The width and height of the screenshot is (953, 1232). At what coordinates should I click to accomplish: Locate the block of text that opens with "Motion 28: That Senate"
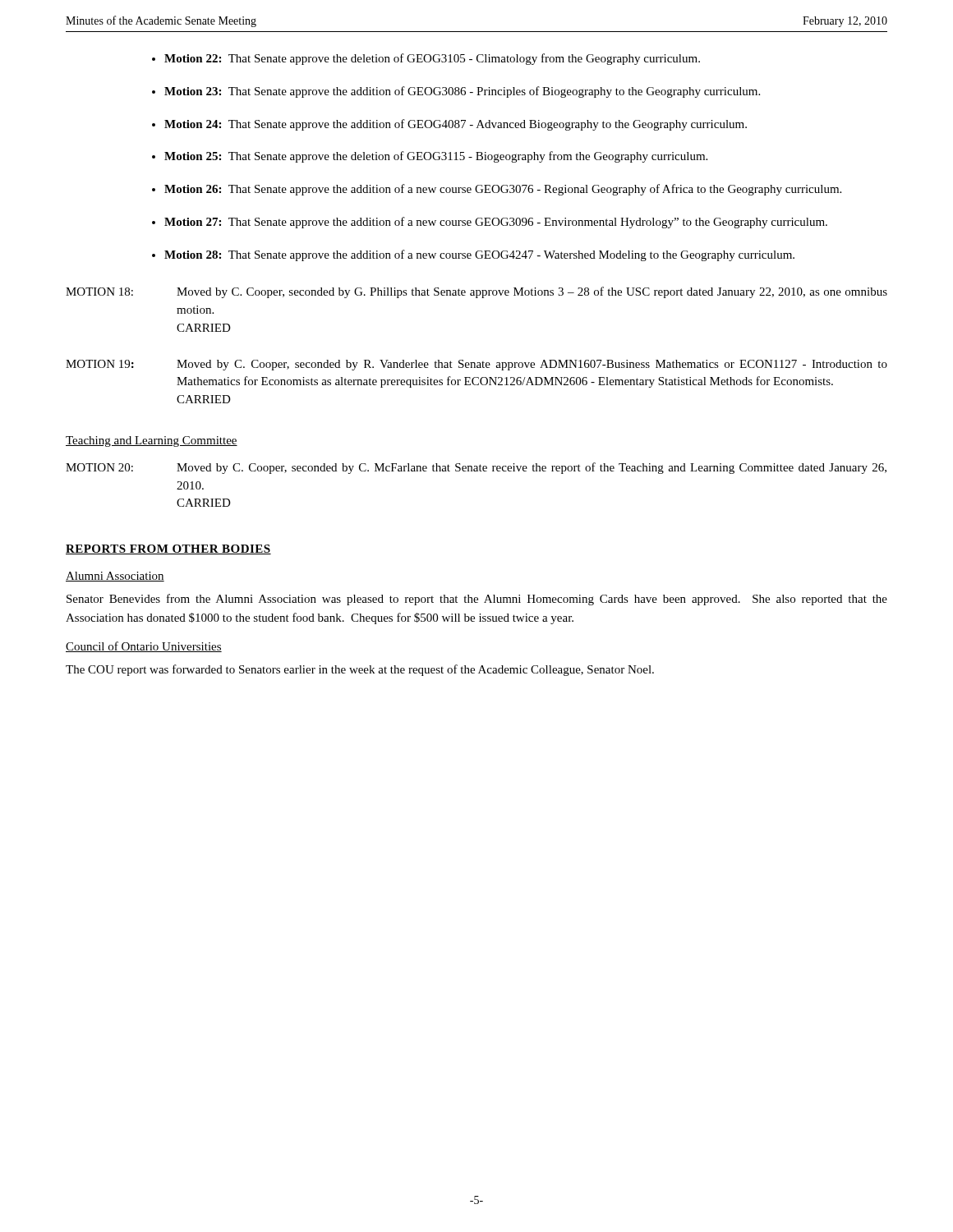tap(480, 254)
